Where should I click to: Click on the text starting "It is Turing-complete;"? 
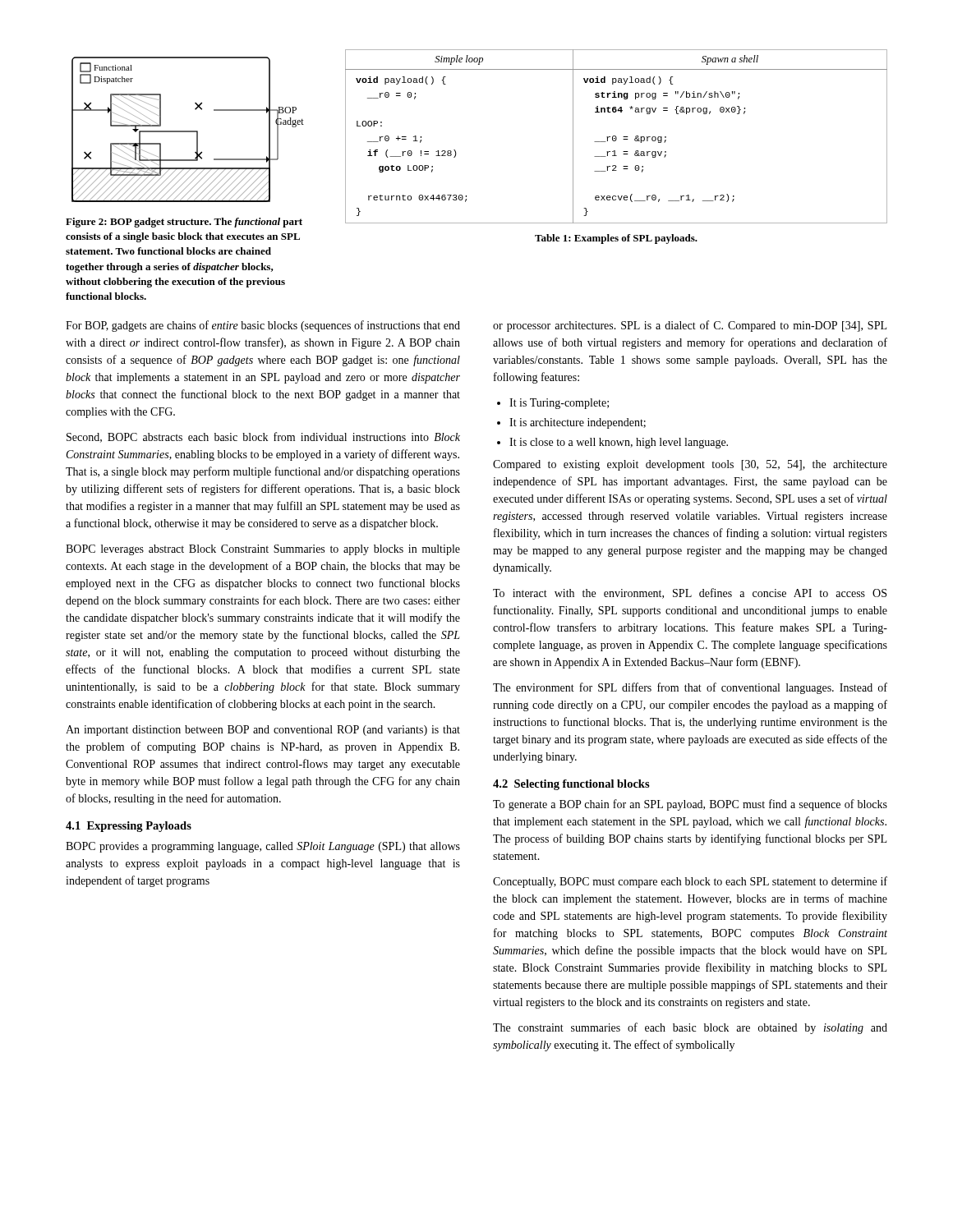(x=559, y=404)
